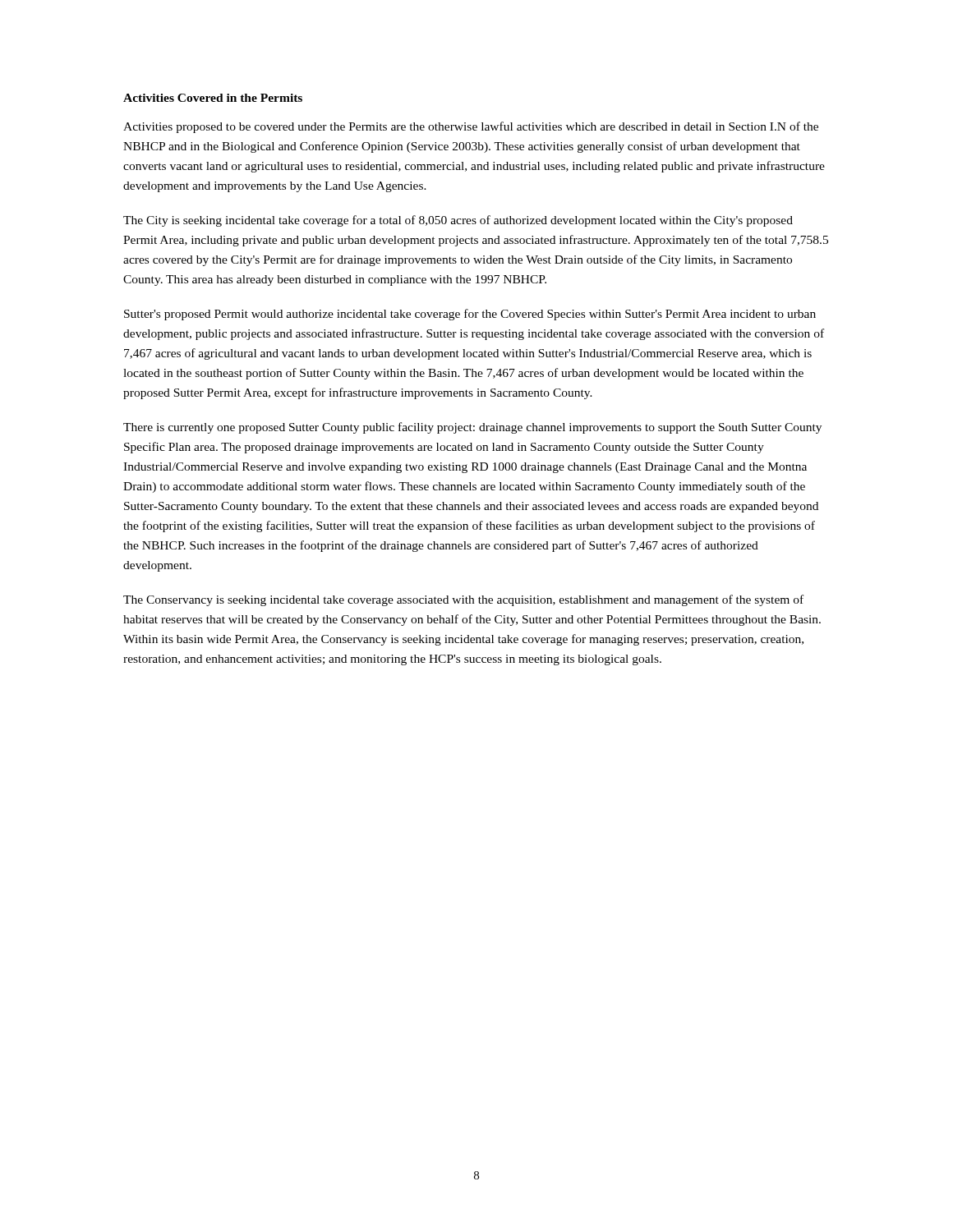Locate the block of text that opens with "The Conservancy is seeking incidental take coverage associated"

click(x=472, y=629)
